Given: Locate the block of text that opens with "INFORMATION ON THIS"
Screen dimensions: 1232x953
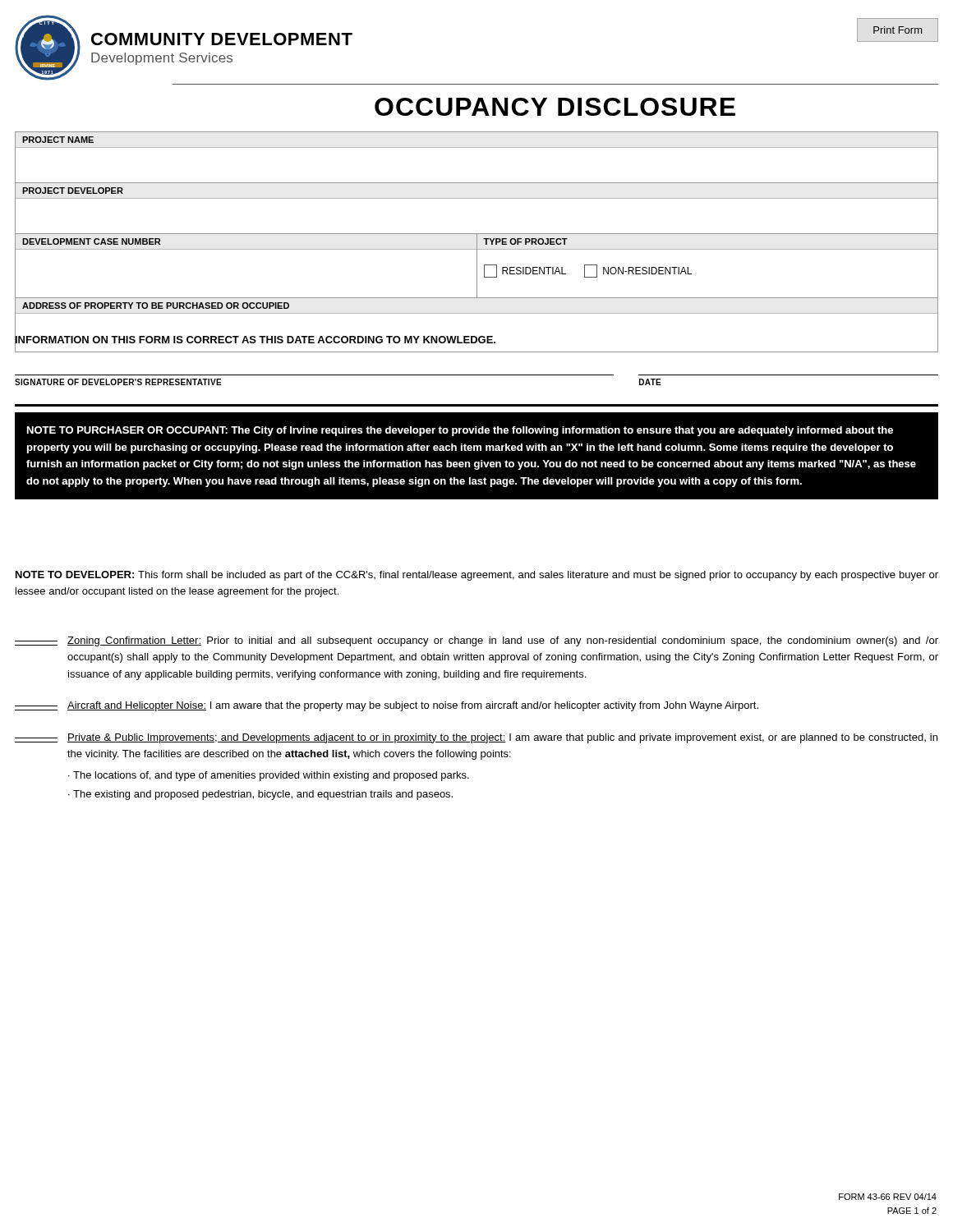Looking at the screenshot, I should pyautogui.click(x=476, y=338).
